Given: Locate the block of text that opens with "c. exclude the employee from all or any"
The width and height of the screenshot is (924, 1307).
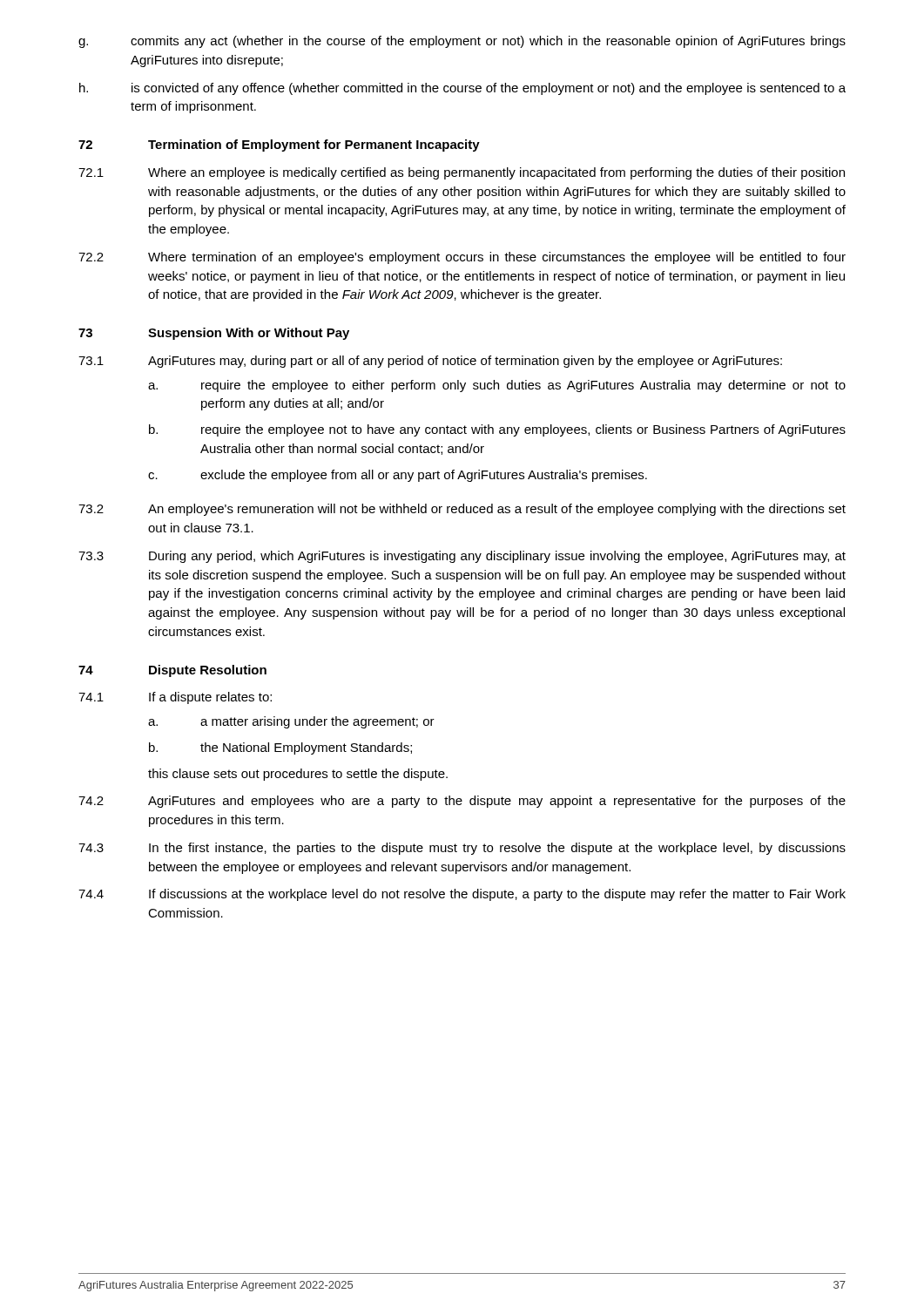Looking at the screenshot, I should pyautogui.click(x=497, y=474).
